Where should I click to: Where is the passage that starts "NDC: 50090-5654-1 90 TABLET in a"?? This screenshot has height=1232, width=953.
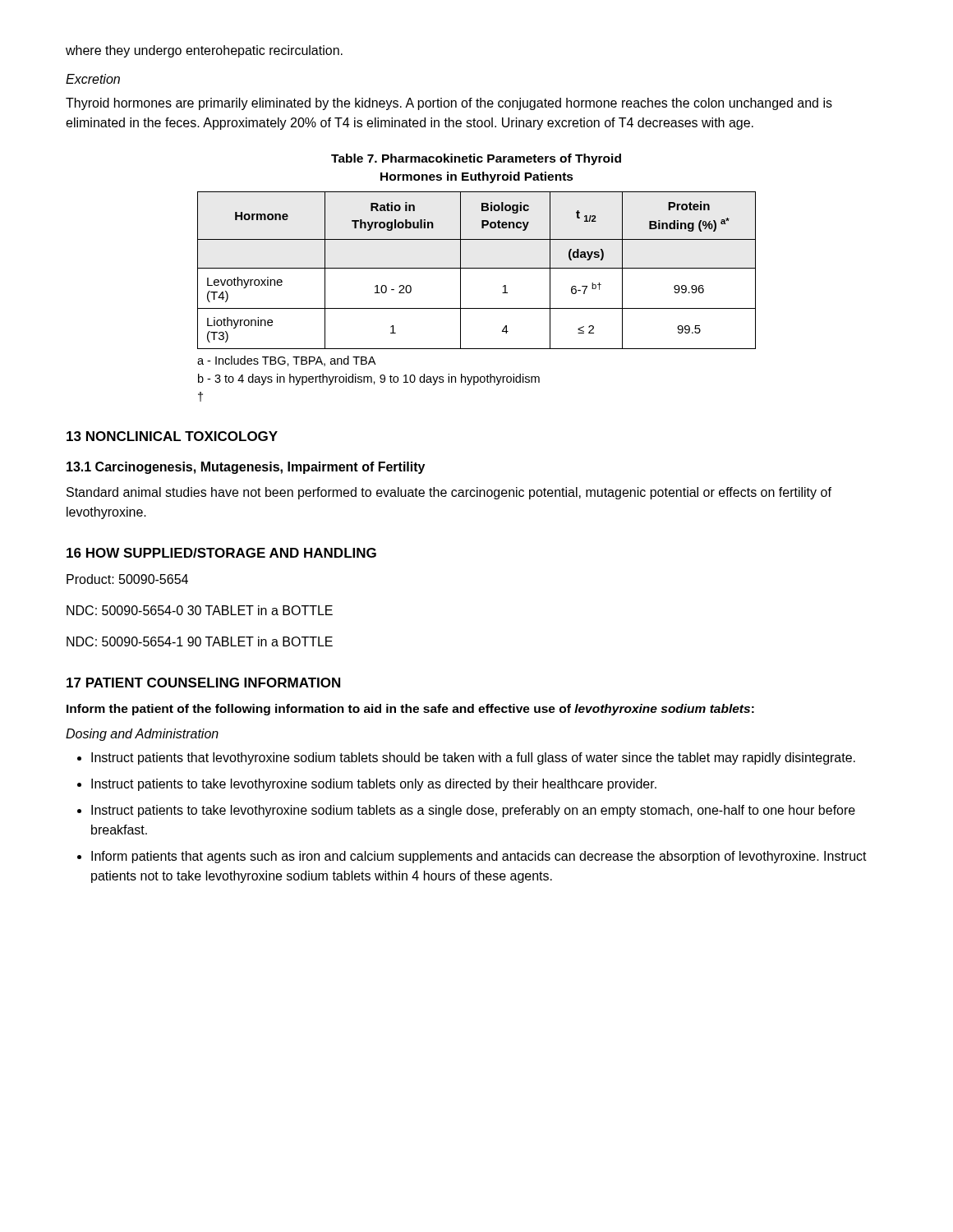point(199,642)
